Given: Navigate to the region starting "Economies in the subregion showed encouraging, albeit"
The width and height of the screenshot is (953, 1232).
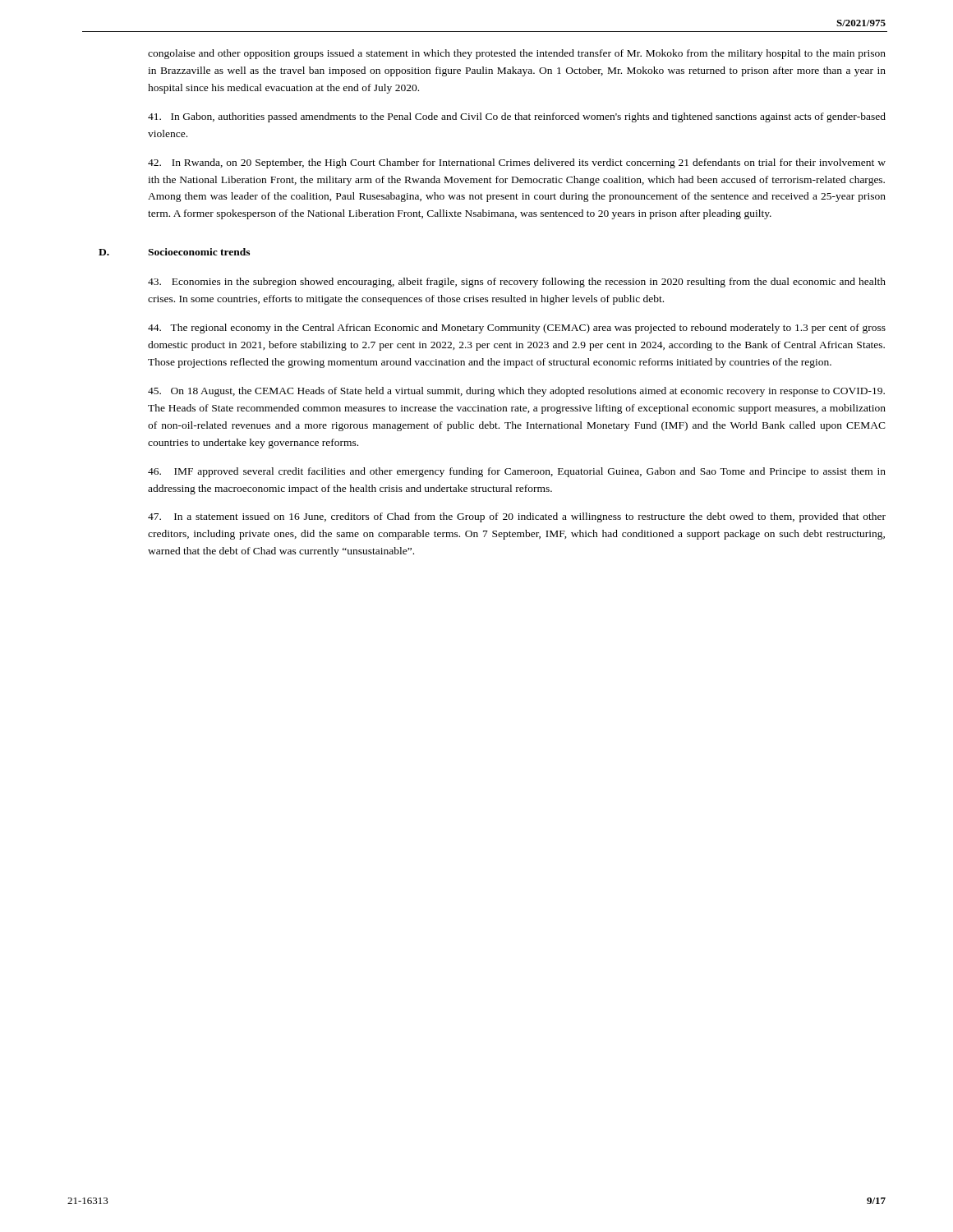Looking at the screenshot, I should [517, 290].
